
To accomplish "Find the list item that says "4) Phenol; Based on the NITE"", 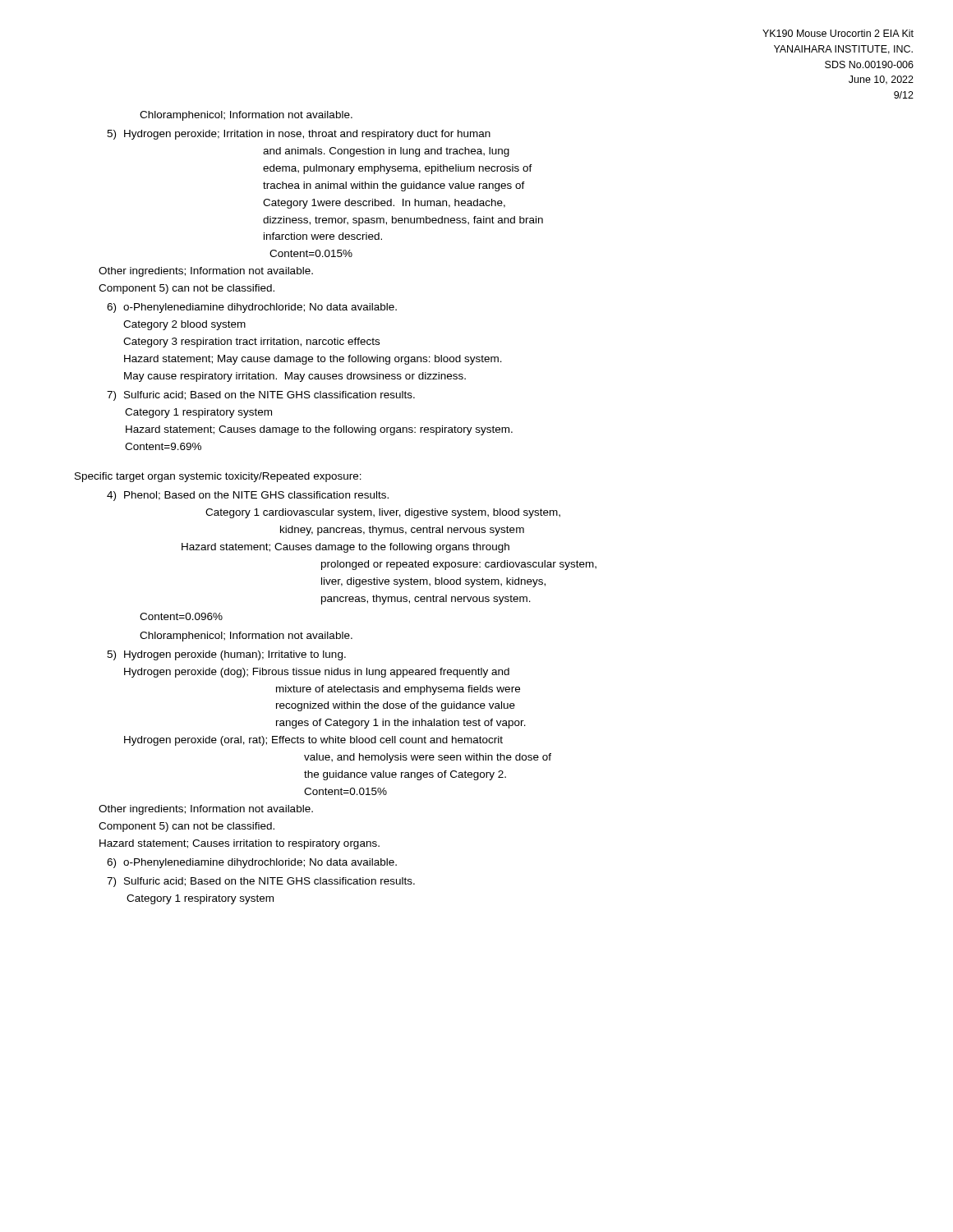I will coord(491,556).
